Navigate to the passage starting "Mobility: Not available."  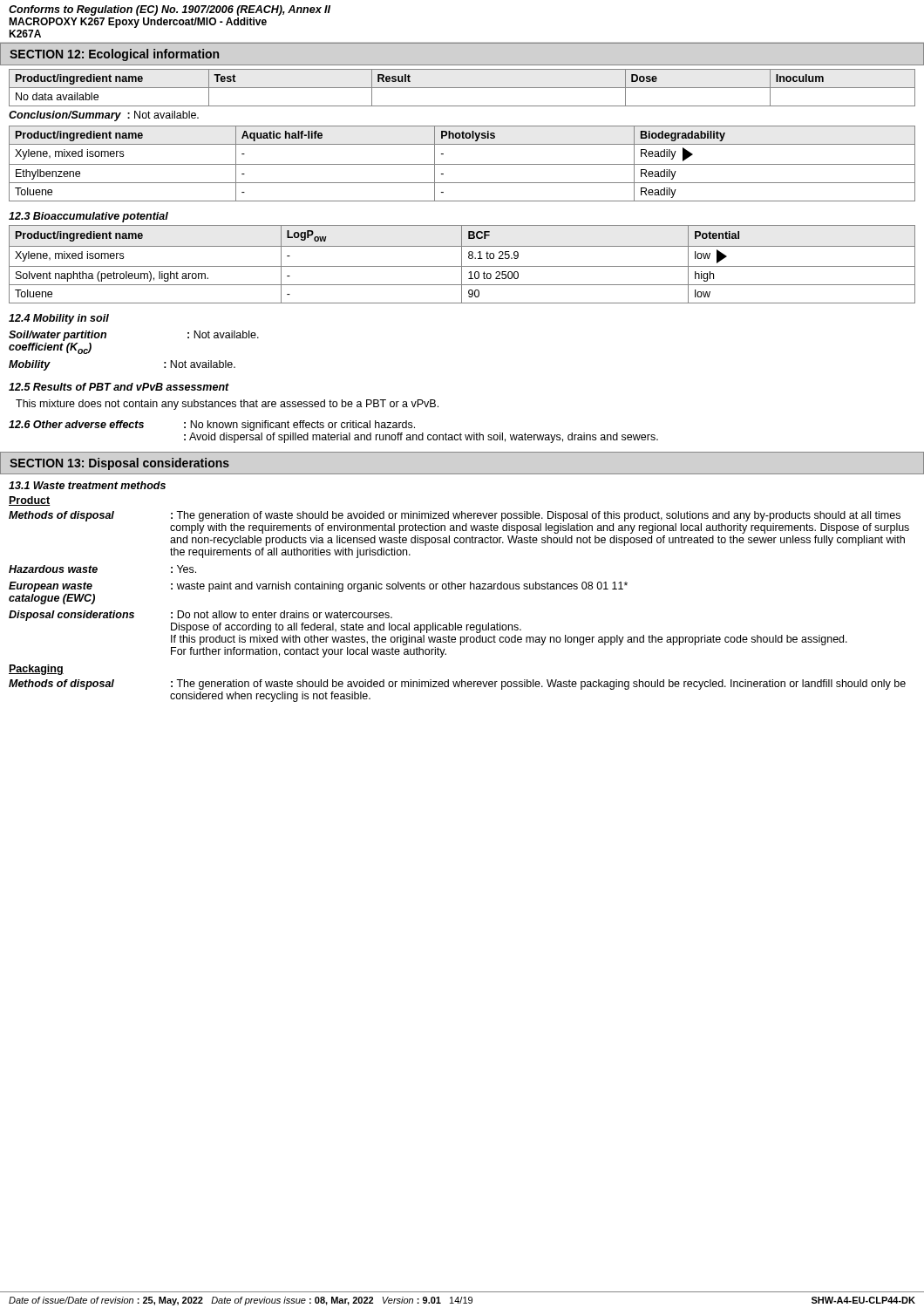pos(29,365)
